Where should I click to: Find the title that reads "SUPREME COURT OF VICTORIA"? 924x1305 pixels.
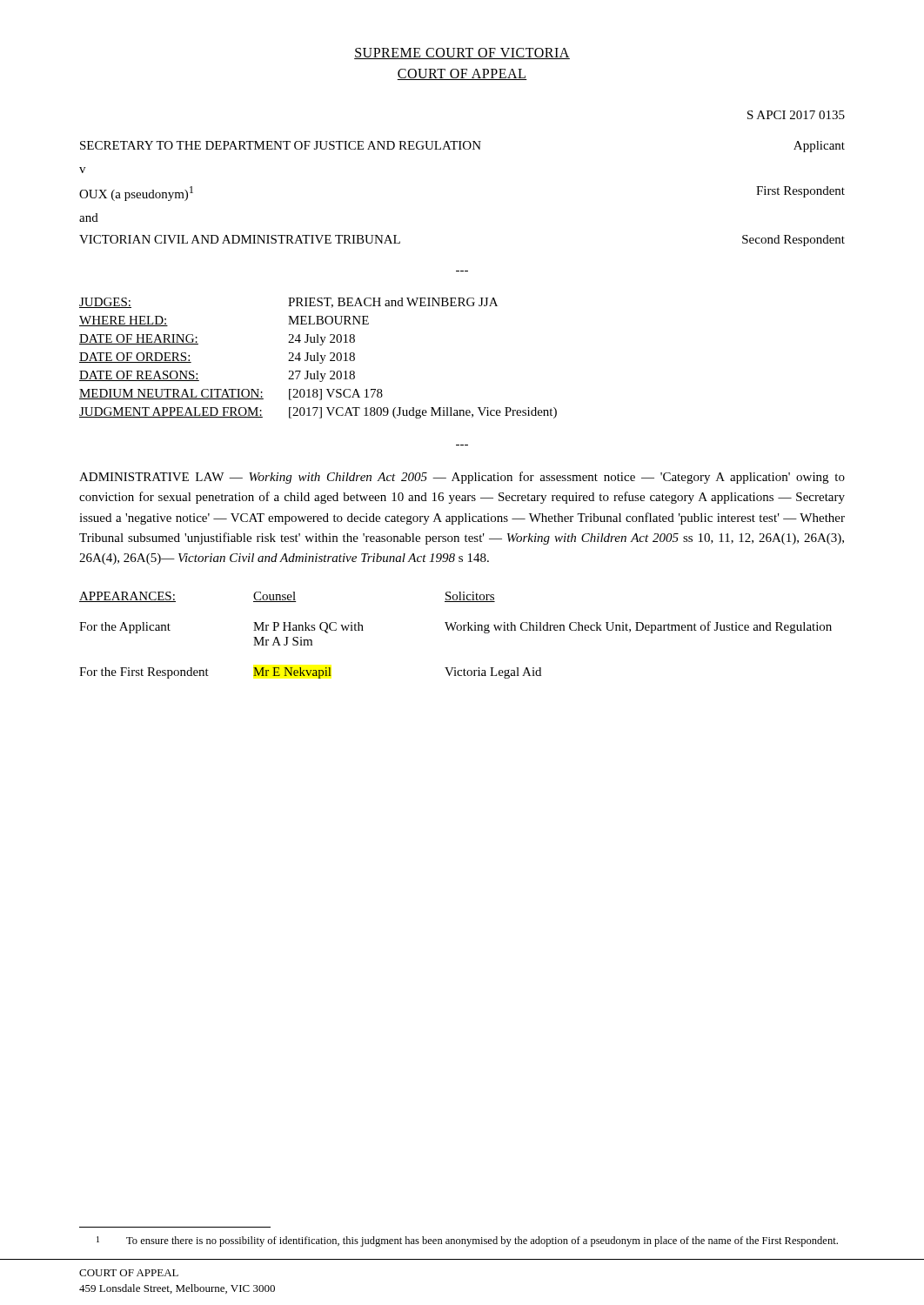point(462,53)
